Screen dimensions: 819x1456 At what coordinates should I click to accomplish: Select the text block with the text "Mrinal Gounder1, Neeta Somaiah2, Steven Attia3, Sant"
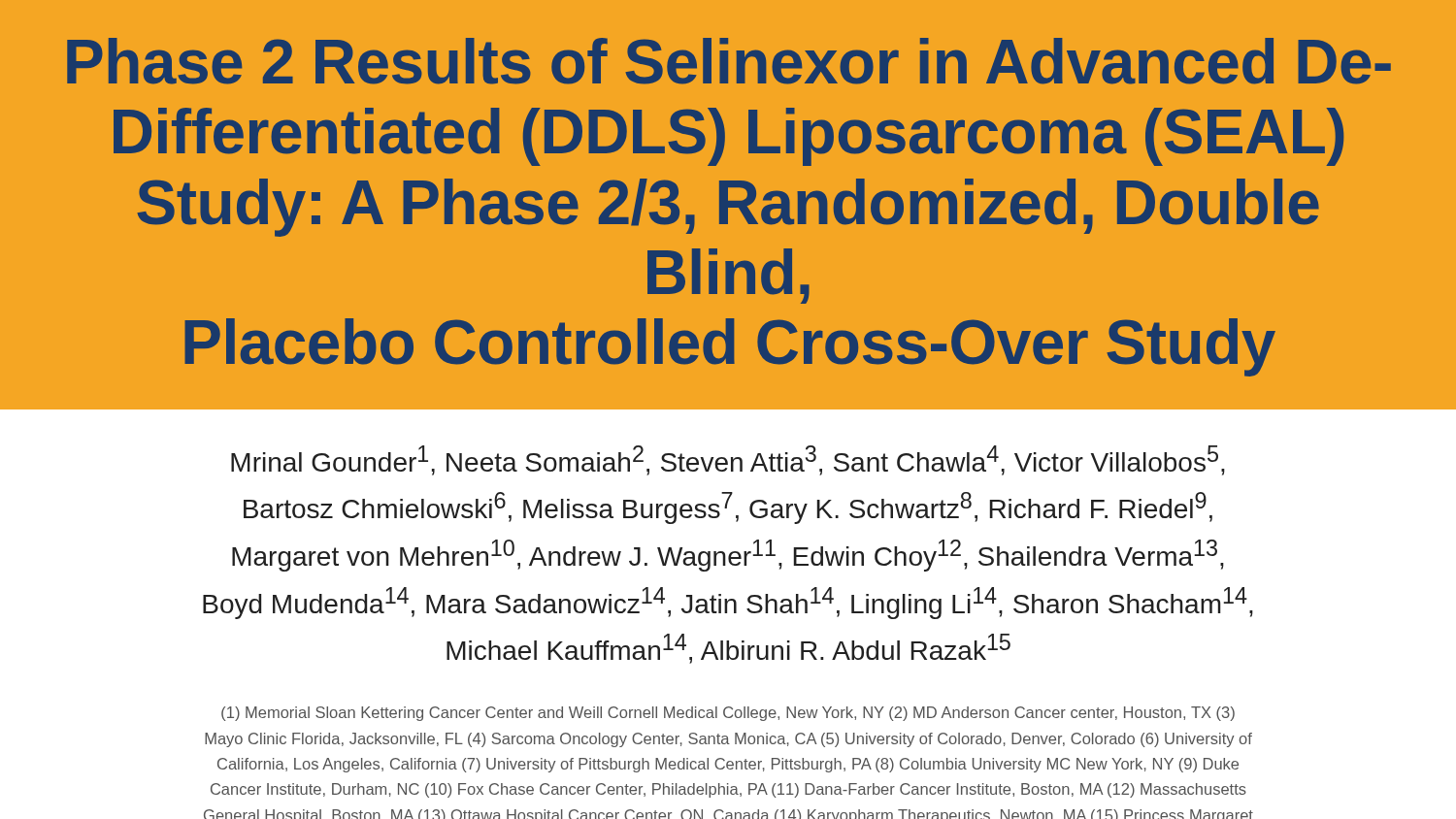click(x=728, y=554)
